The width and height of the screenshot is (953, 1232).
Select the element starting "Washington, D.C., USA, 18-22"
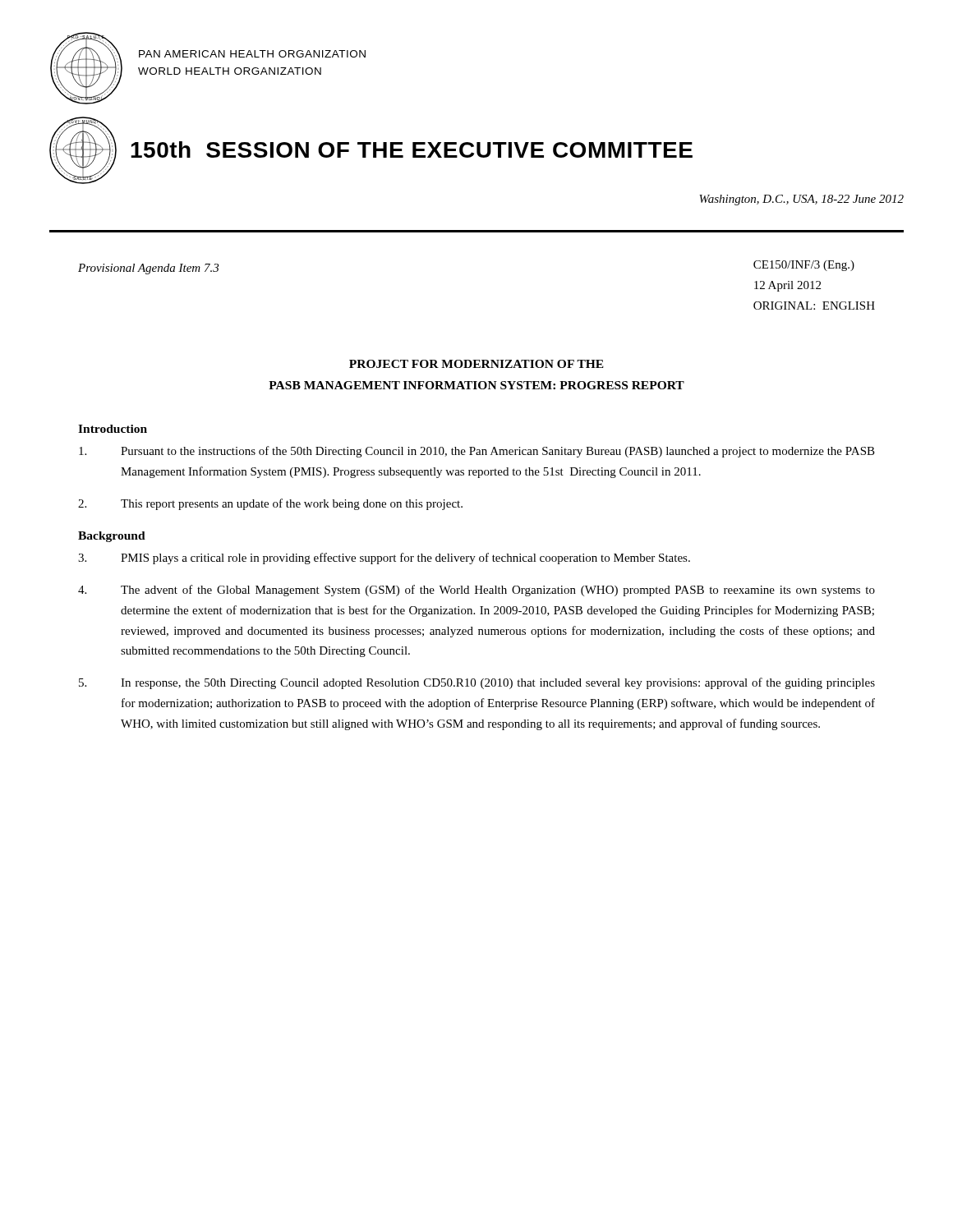[x=801, y=199]
